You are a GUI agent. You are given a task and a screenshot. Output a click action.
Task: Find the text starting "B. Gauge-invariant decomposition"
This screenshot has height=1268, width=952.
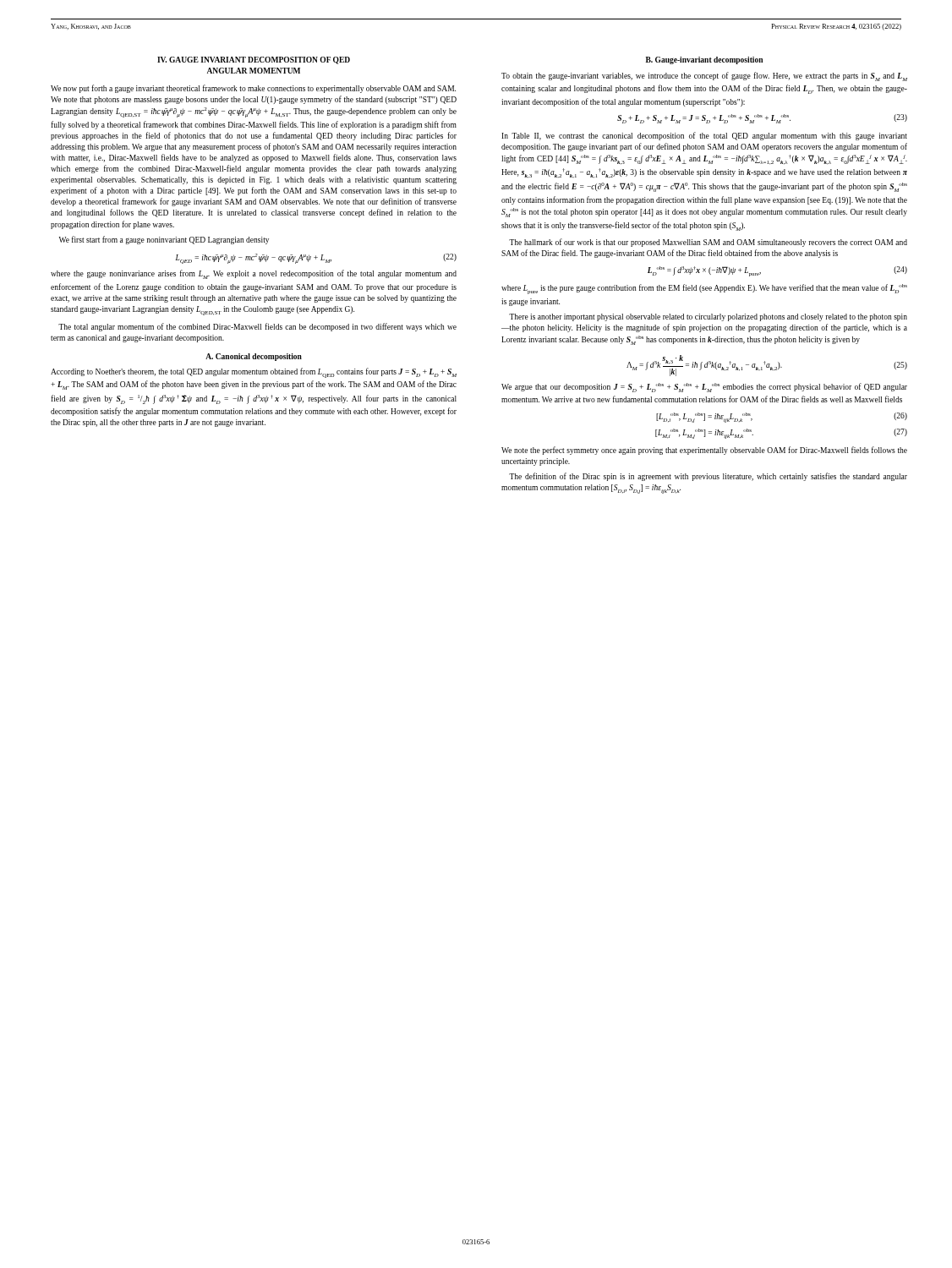(x=704, y=60)
